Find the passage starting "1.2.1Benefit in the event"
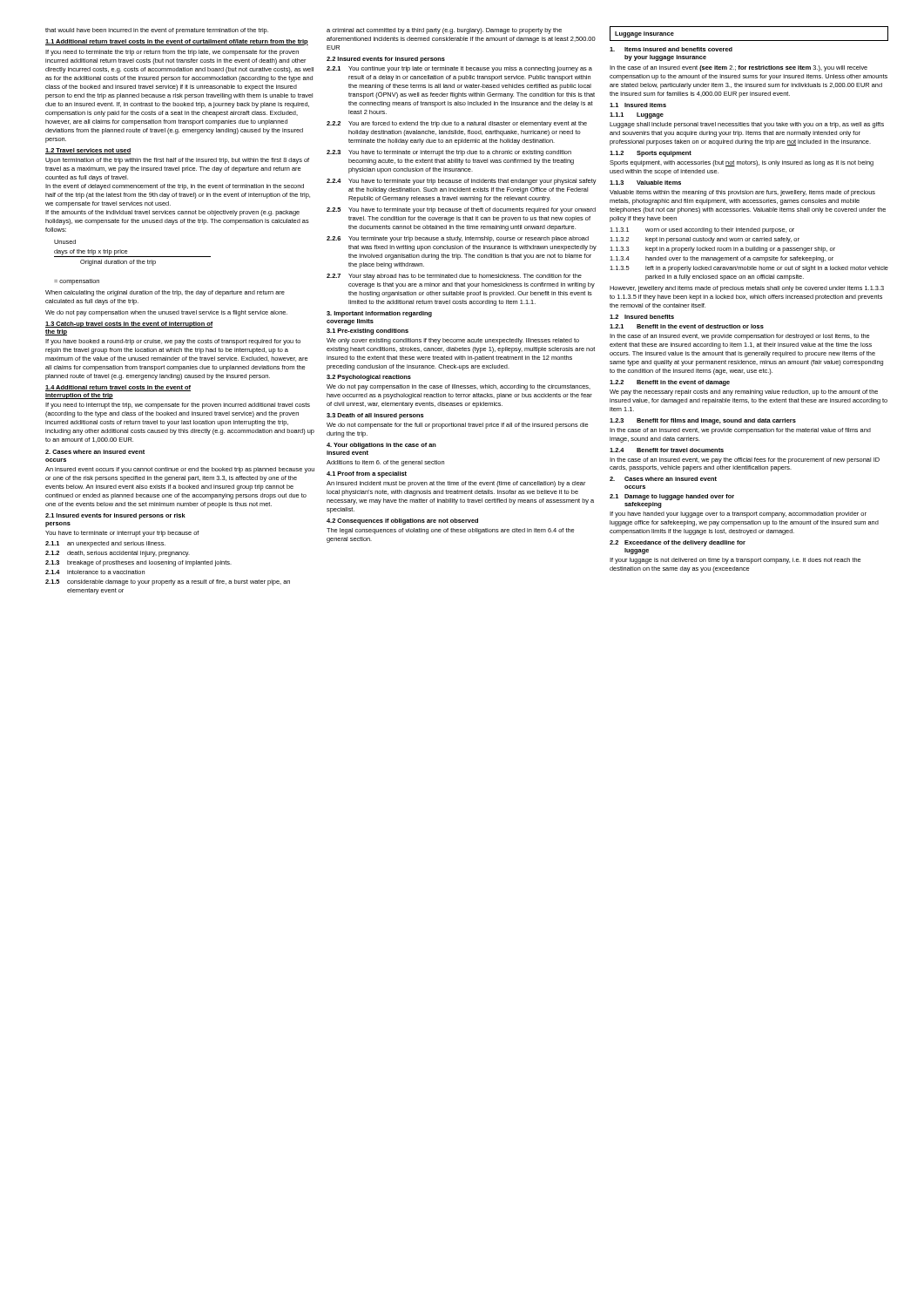 coord(687,326)
